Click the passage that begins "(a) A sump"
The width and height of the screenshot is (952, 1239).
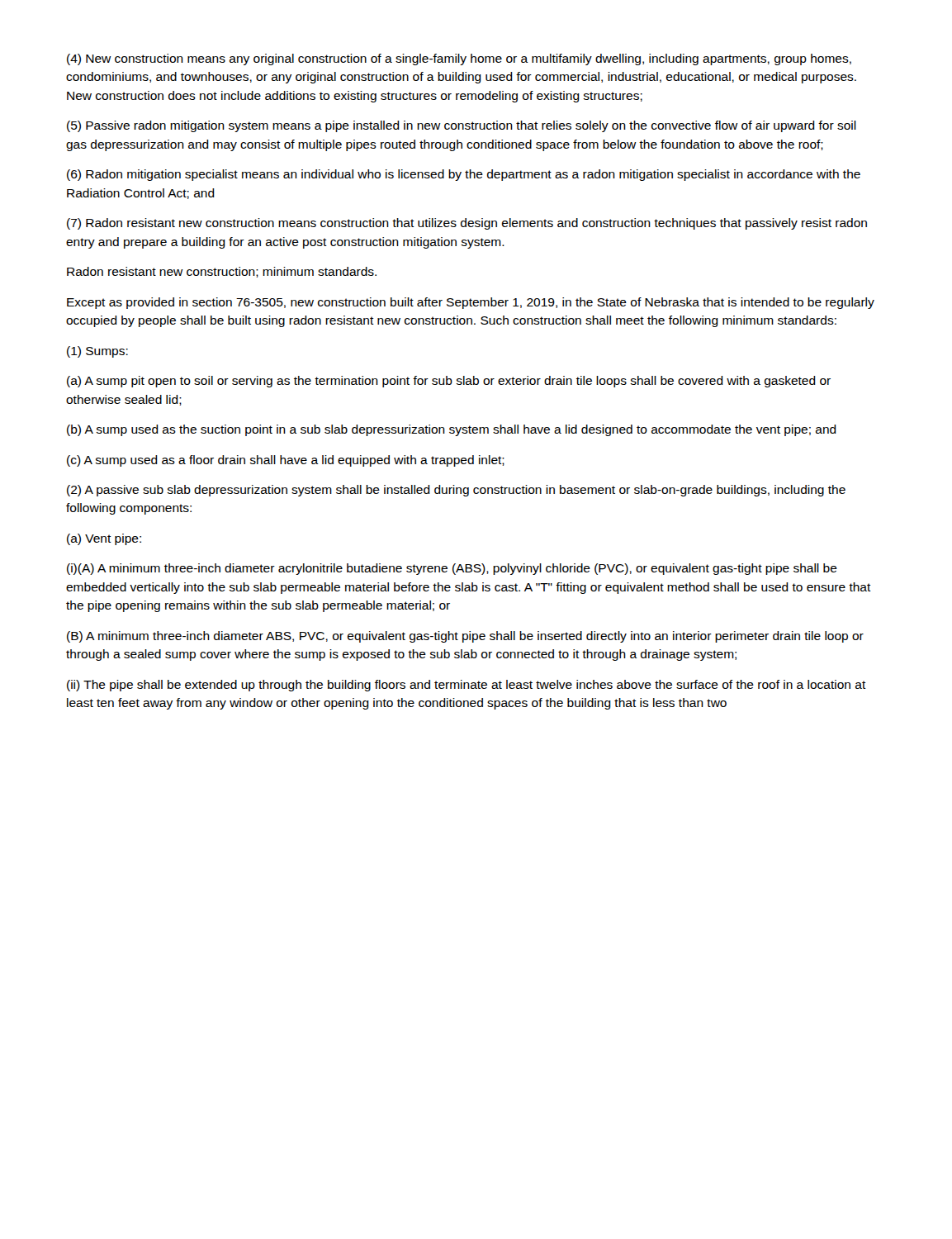(x=448, y=390)
